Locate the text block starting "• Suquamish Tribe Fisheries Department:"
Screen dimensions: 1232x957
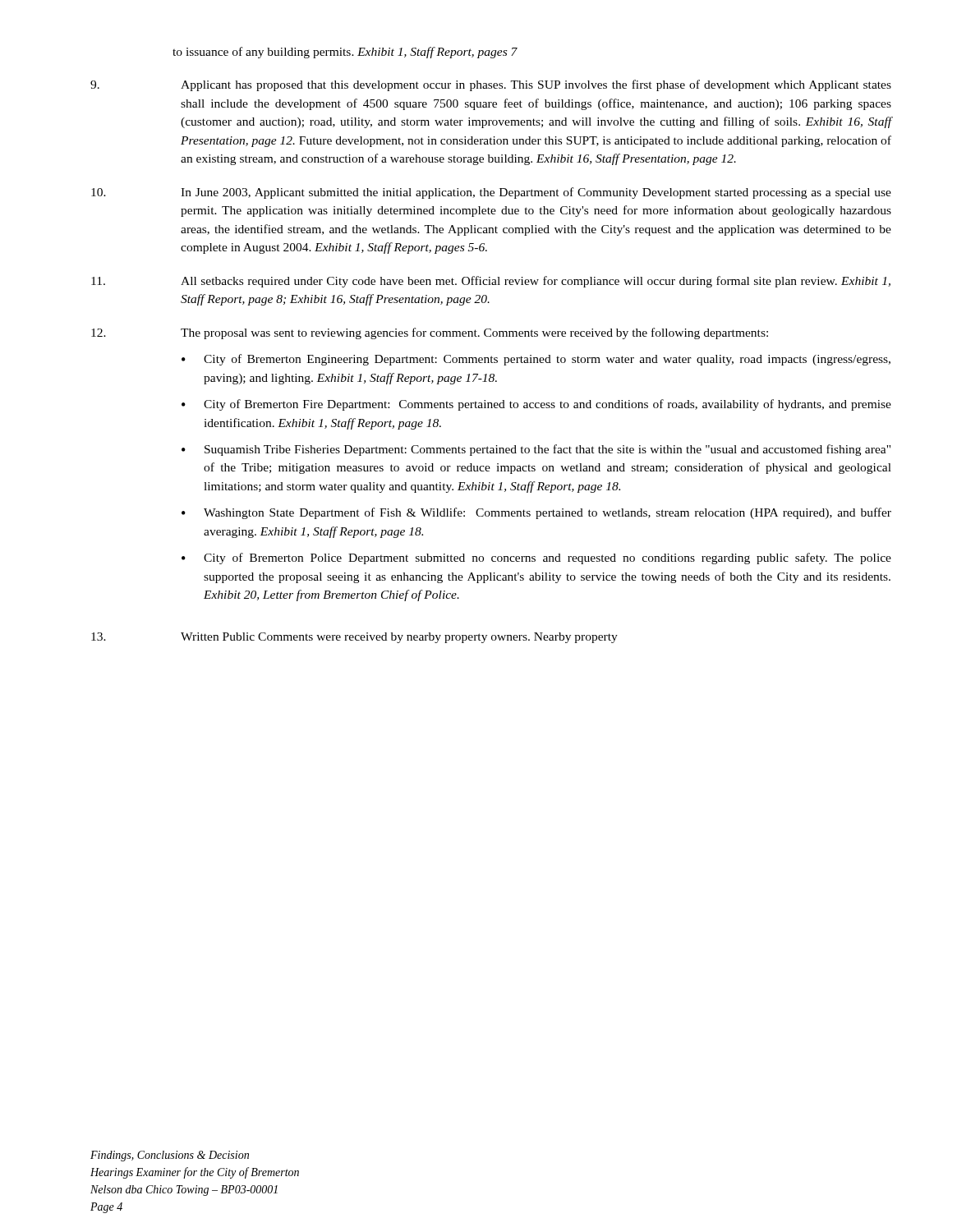coord(536,468)
